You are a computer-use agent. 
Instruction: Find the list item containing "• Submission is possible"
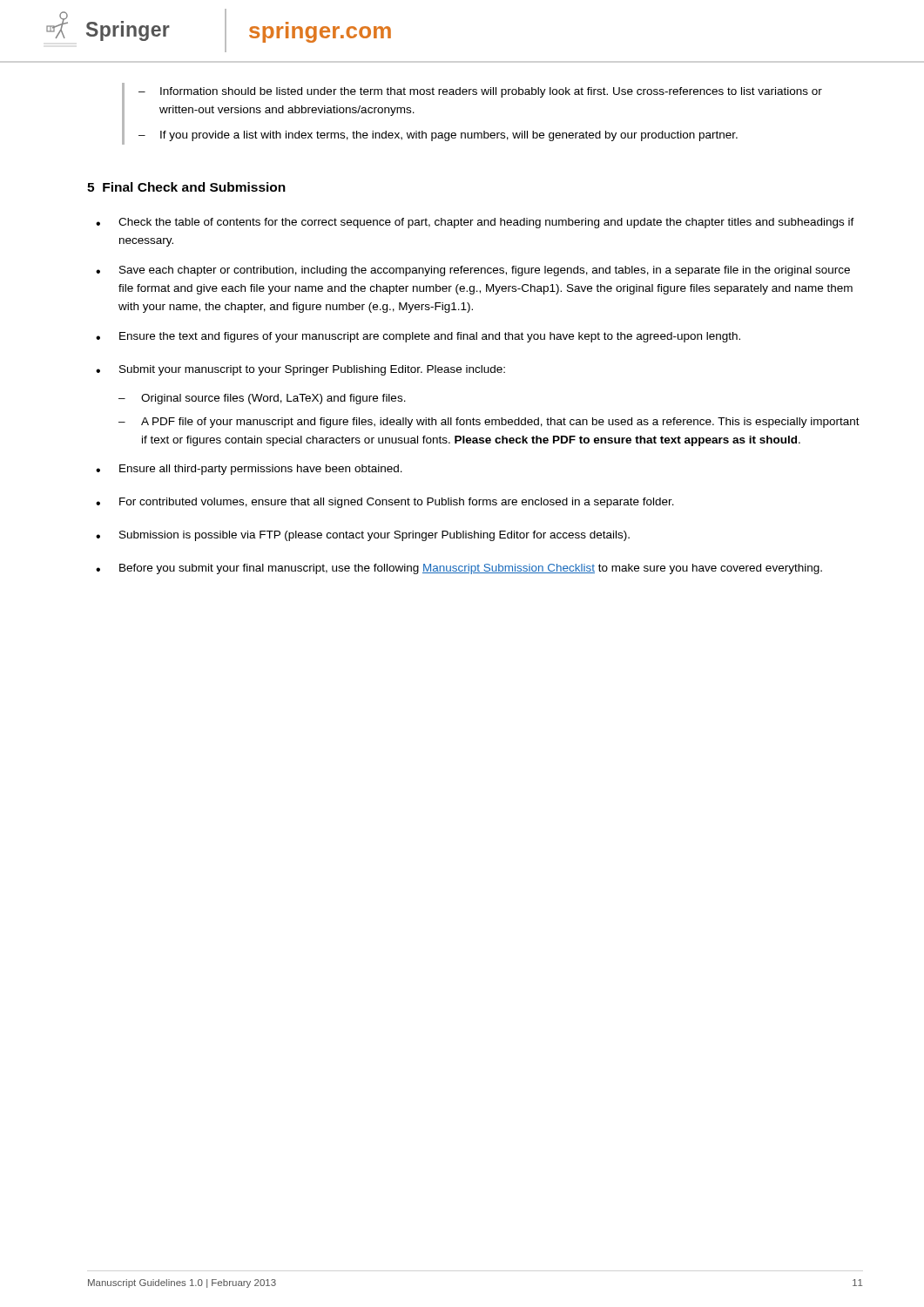coord(363,537)
